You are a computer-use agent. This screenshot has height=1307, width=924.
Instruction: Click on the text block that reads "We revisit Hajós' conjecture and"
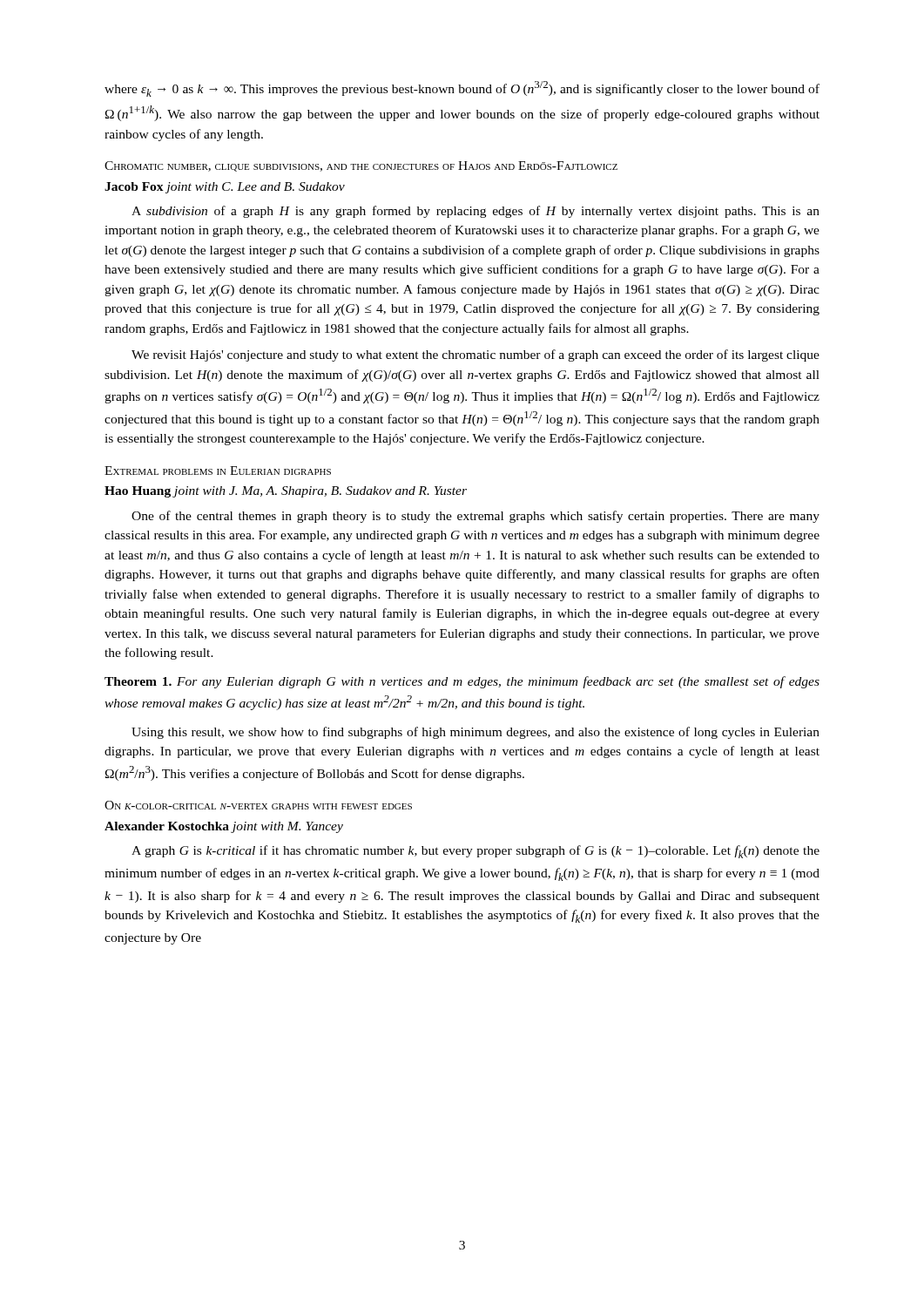pyautogui.click(x=462, y=397)
